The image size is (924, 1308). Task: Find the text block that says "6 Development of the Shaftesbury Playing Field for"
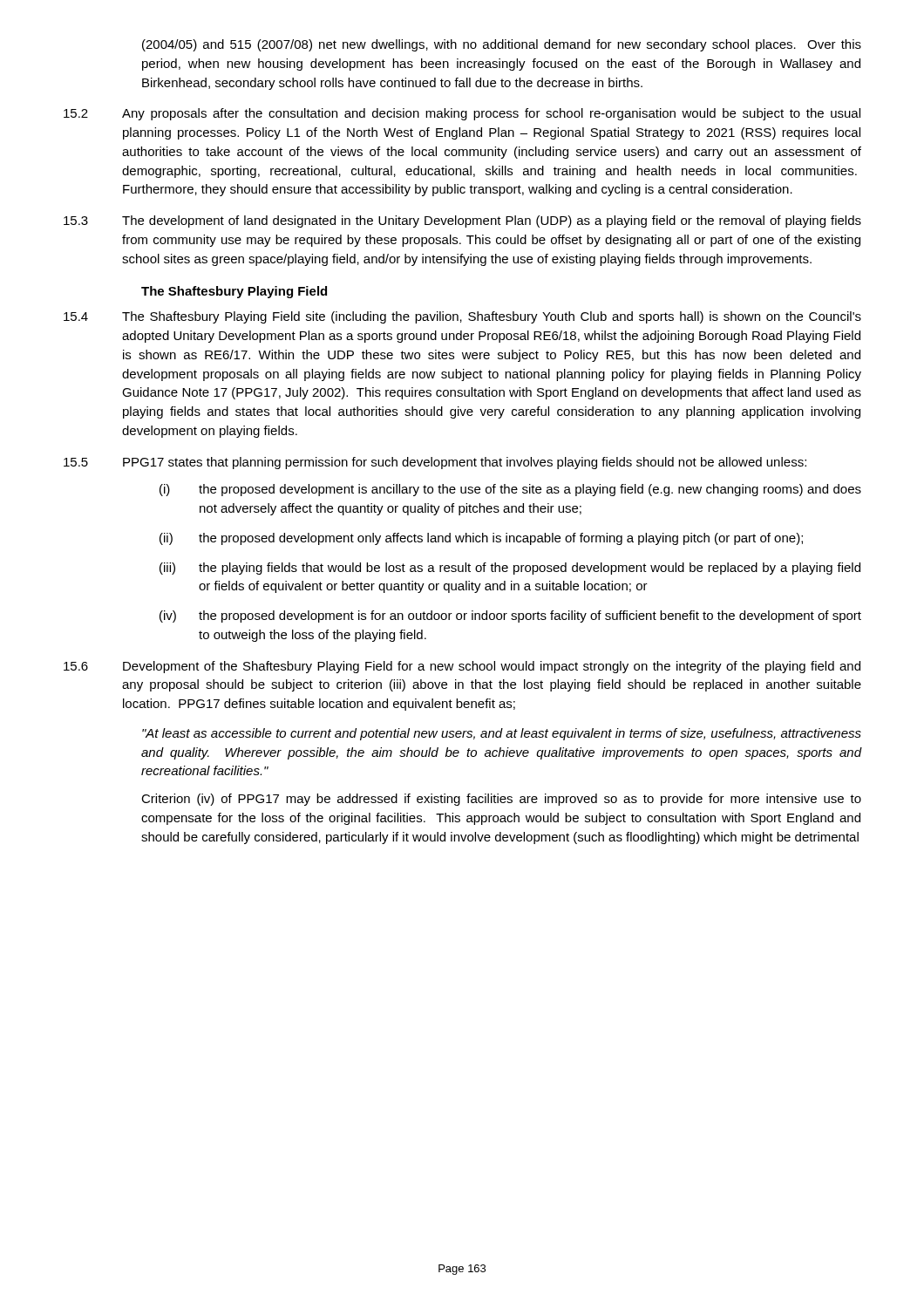tap(462, 685)
